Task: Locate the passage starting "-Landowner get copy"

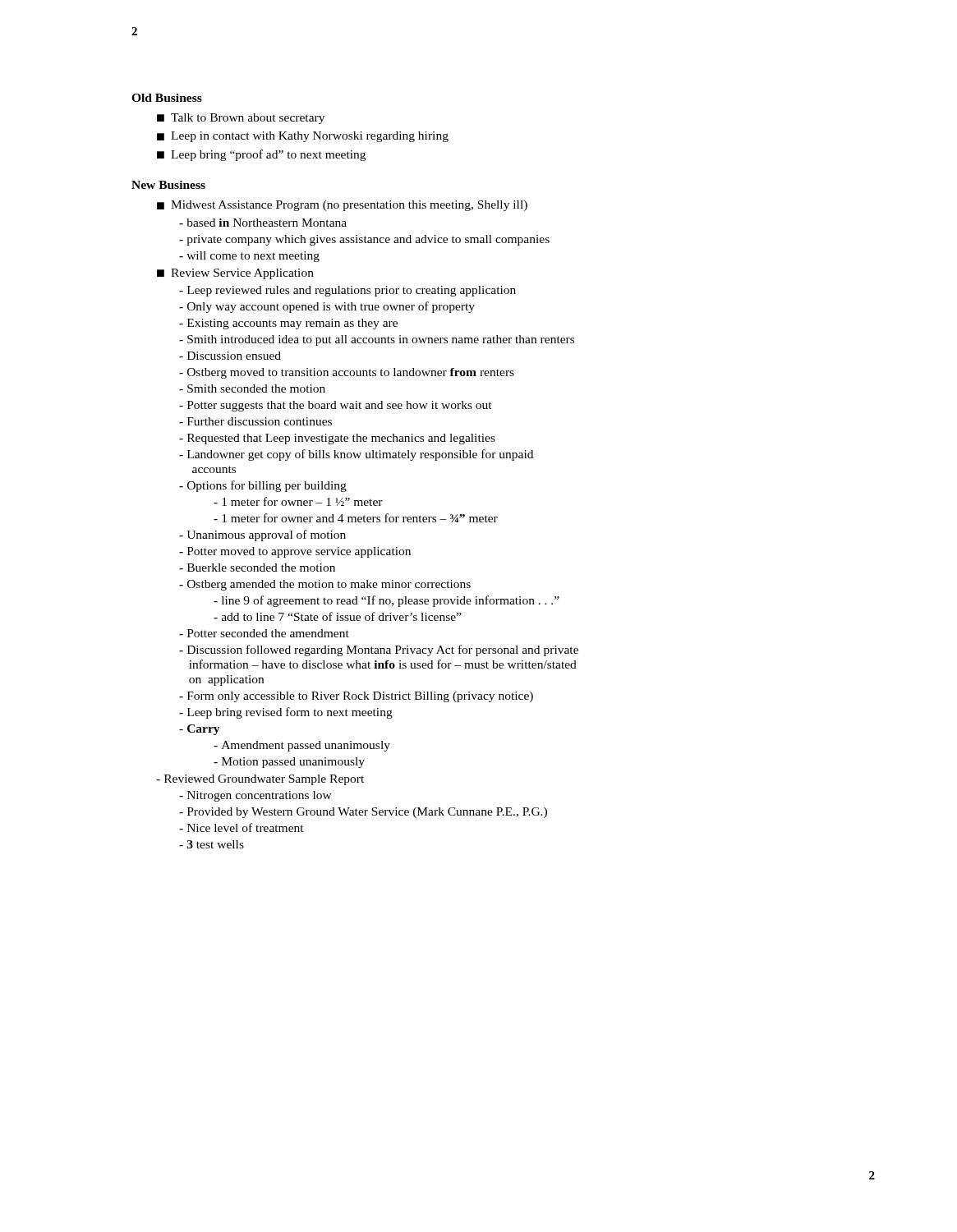Action: click(x=356, y=461)
